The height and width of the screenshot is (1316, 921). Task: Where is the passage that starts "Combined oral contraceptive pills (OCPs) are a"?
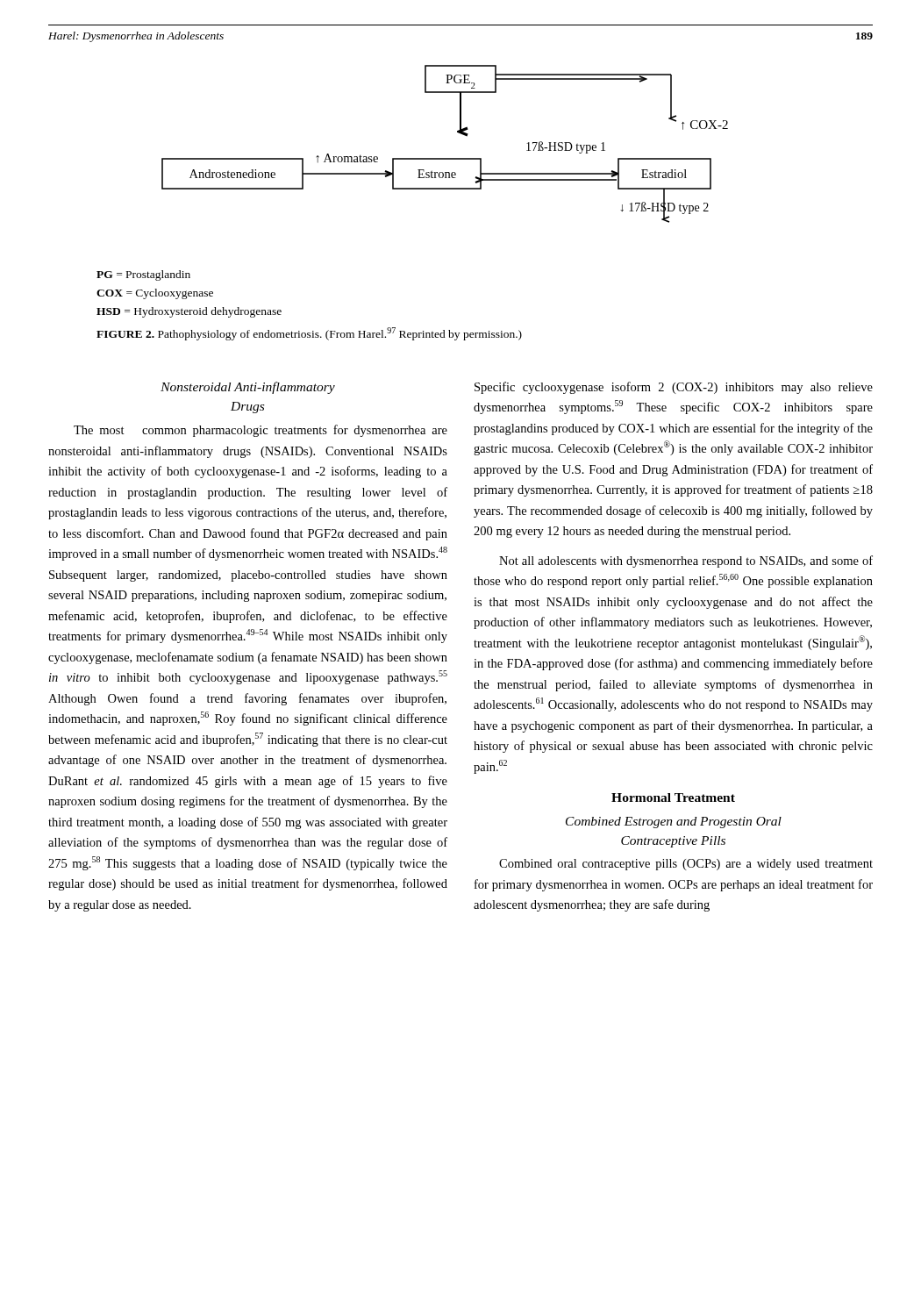click(673, 884)
